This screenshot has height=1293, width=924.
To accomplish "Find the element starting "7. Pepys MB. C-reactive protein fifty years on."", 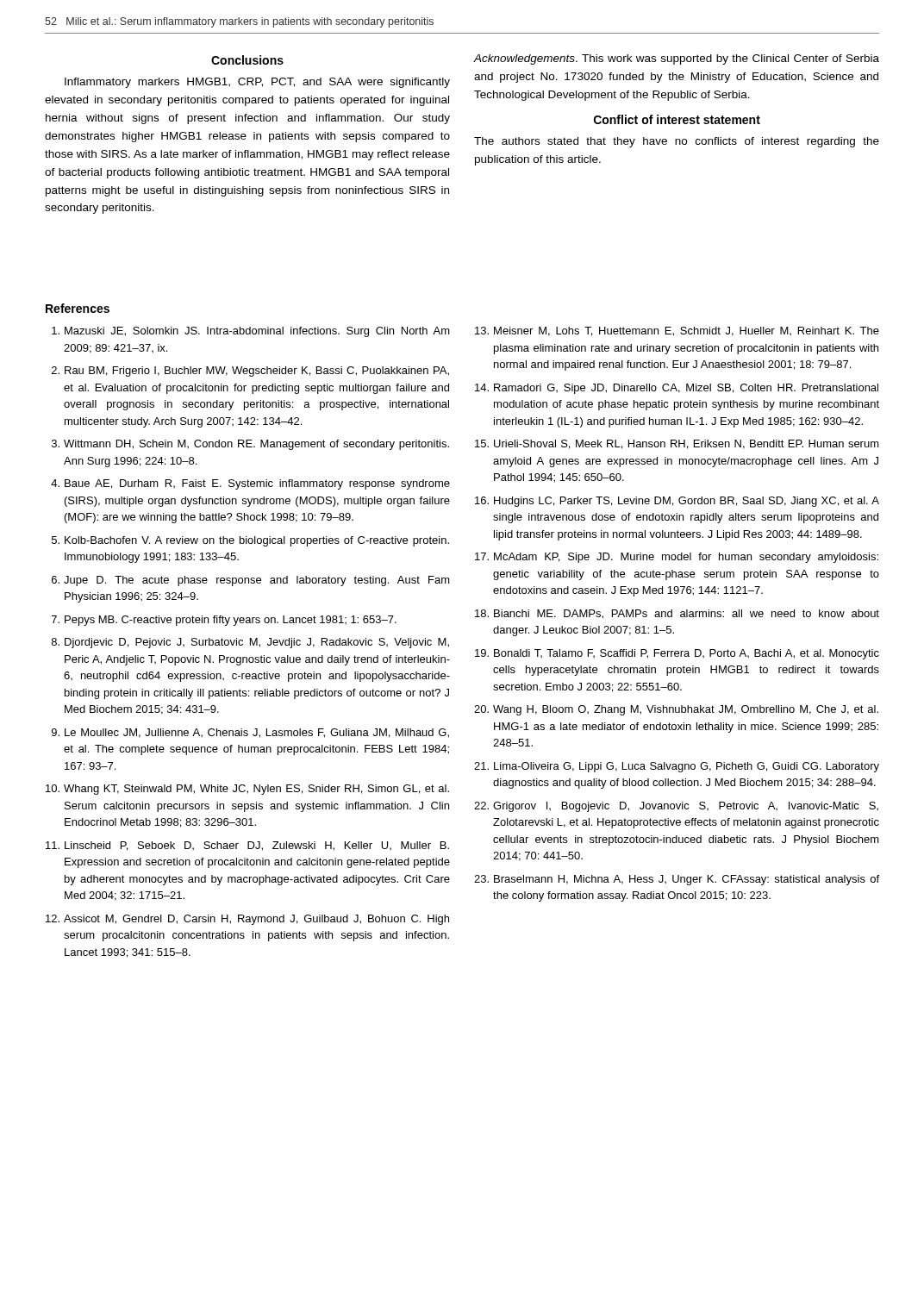I will click(247, 619).
